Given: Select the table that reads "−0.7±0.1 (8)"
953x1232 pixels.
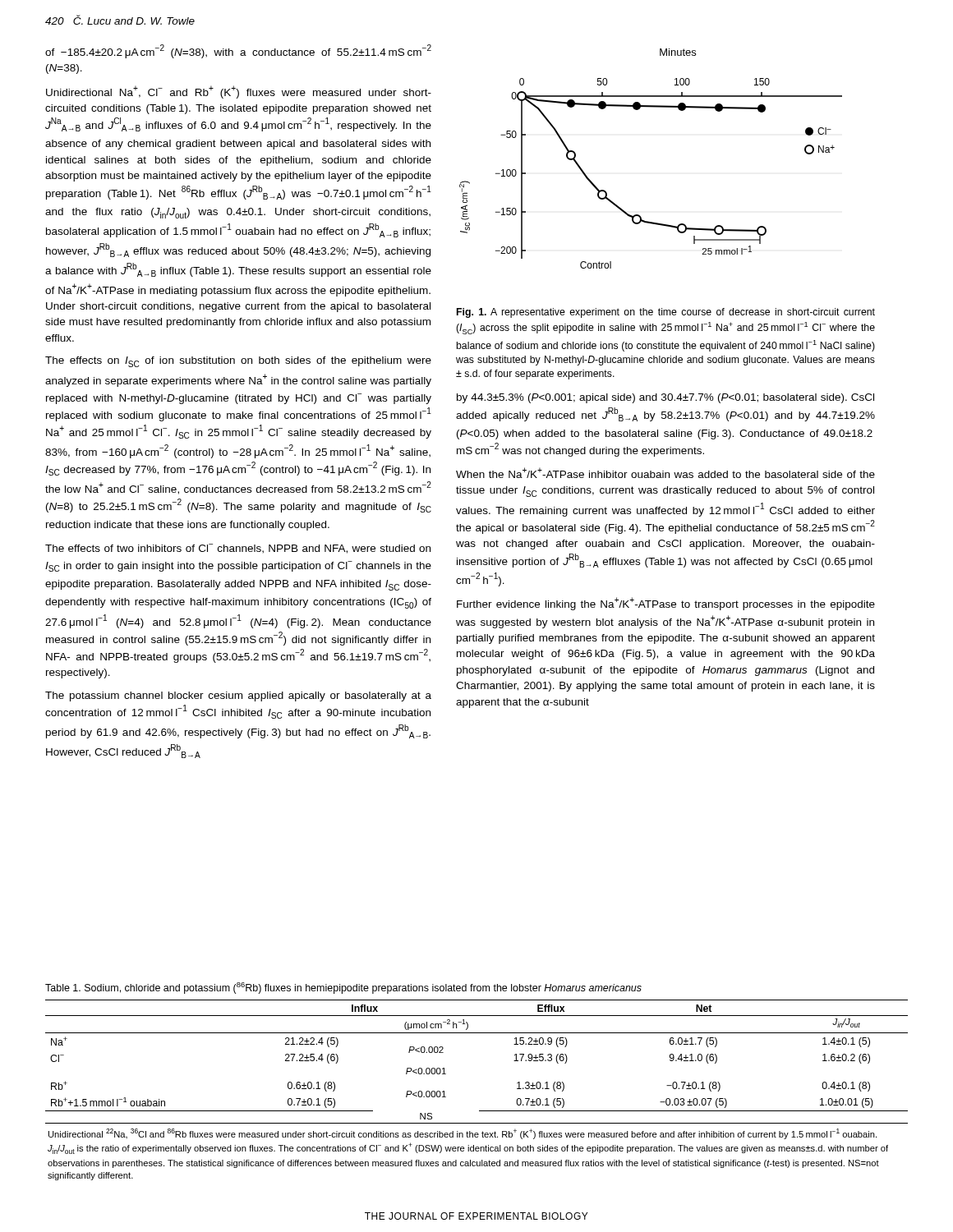Looking at the screenshot, I should point(476,1092).
